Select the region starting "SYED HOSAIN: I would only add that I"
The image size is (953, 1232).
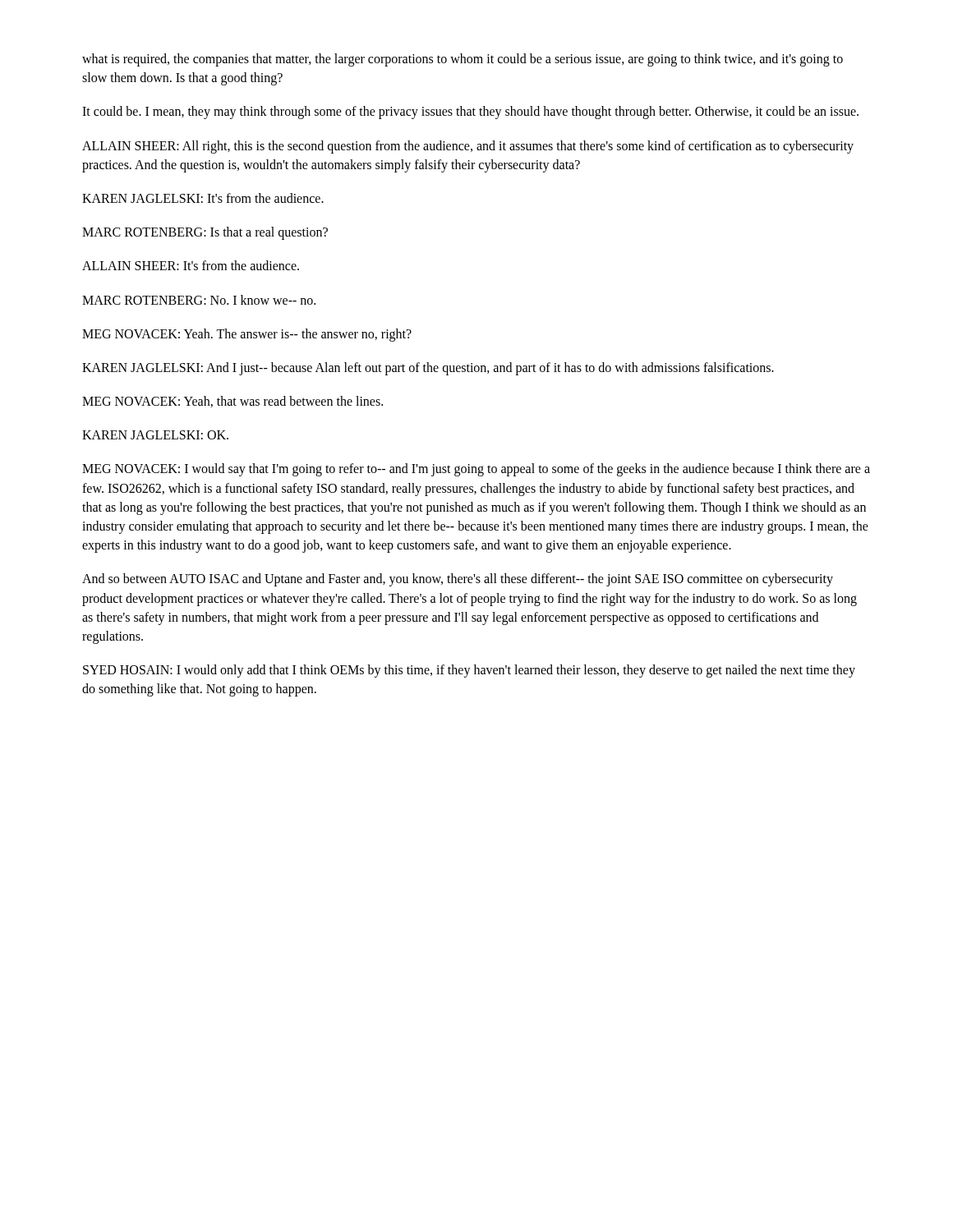(x=469, y=679)
